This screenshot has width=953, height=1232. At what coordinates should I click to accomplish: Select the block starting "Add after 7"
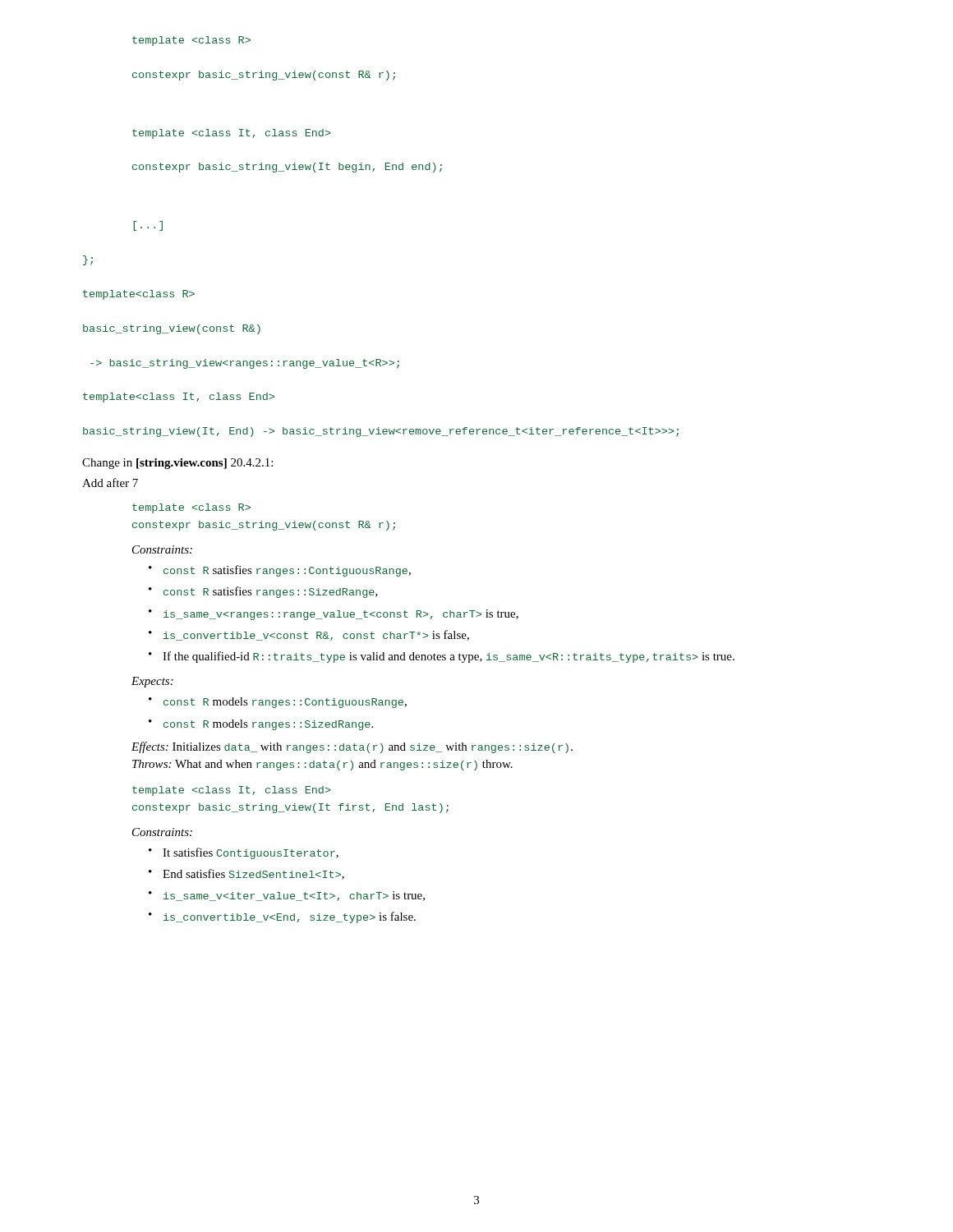[110, 483]
